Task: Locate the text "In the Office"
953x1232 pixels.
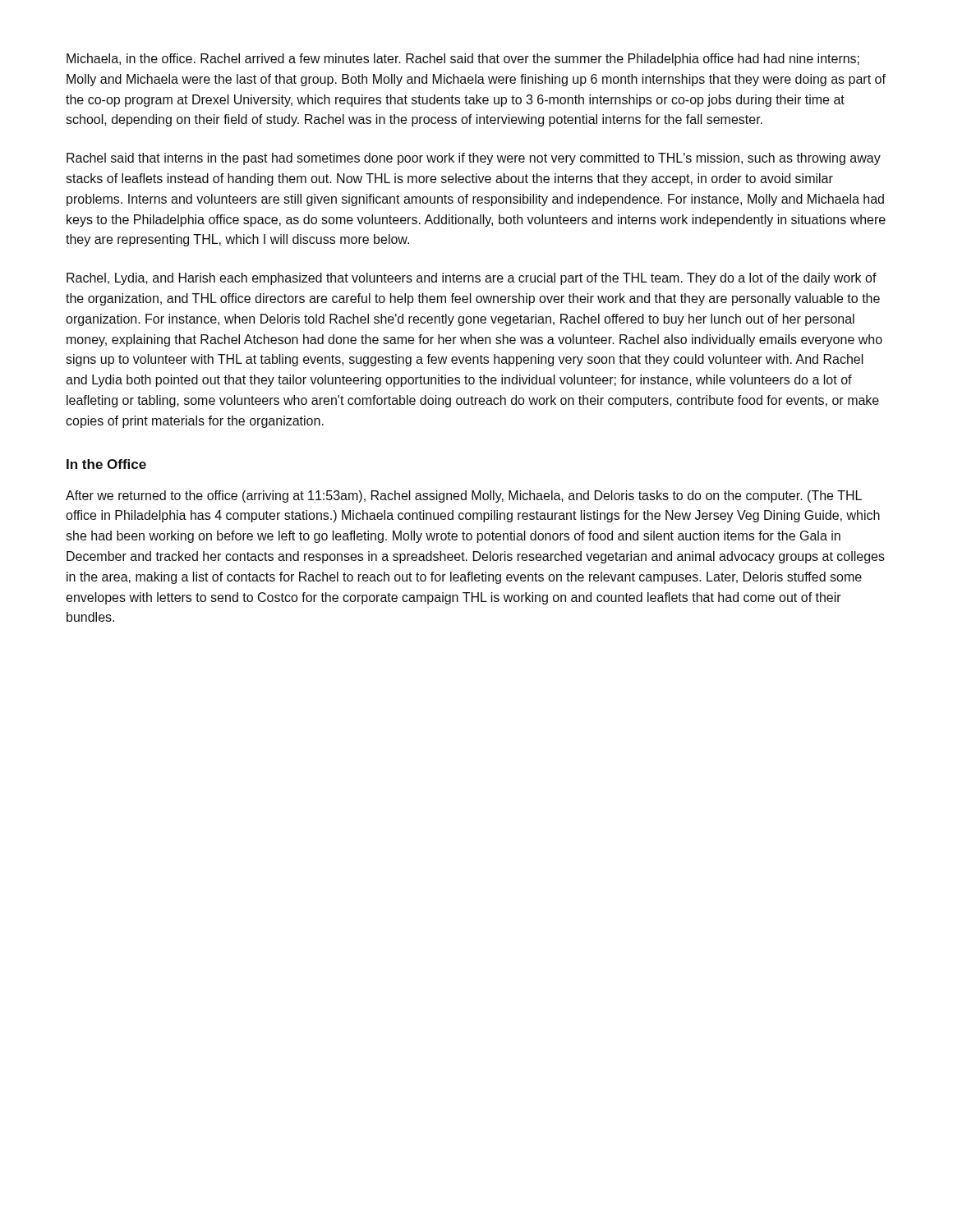Action: (x=106, y=464)
